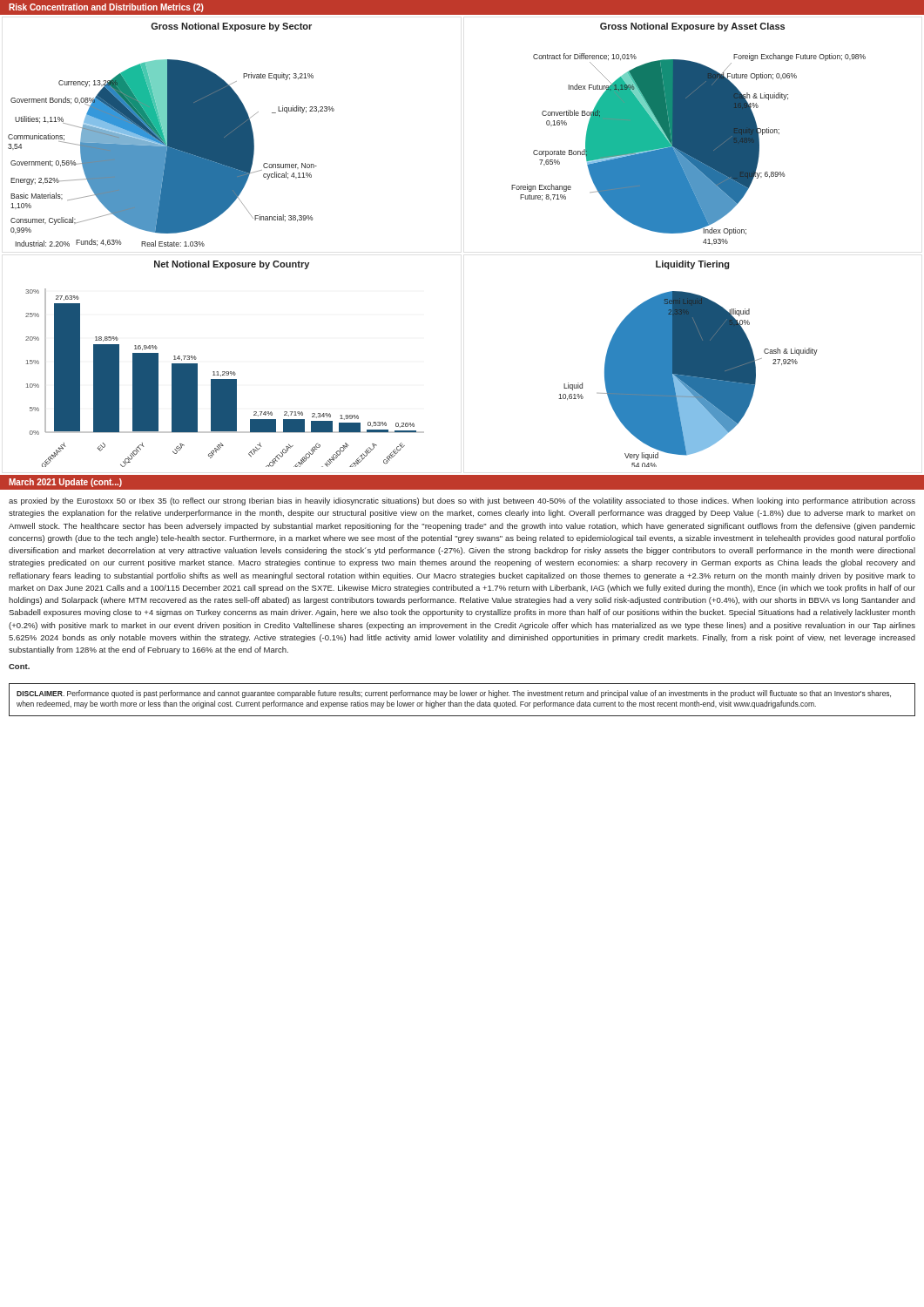Point to the text starting "as proxied by the"
The width and height of the screenshot is (924, 1307).
tap(462, 575)
